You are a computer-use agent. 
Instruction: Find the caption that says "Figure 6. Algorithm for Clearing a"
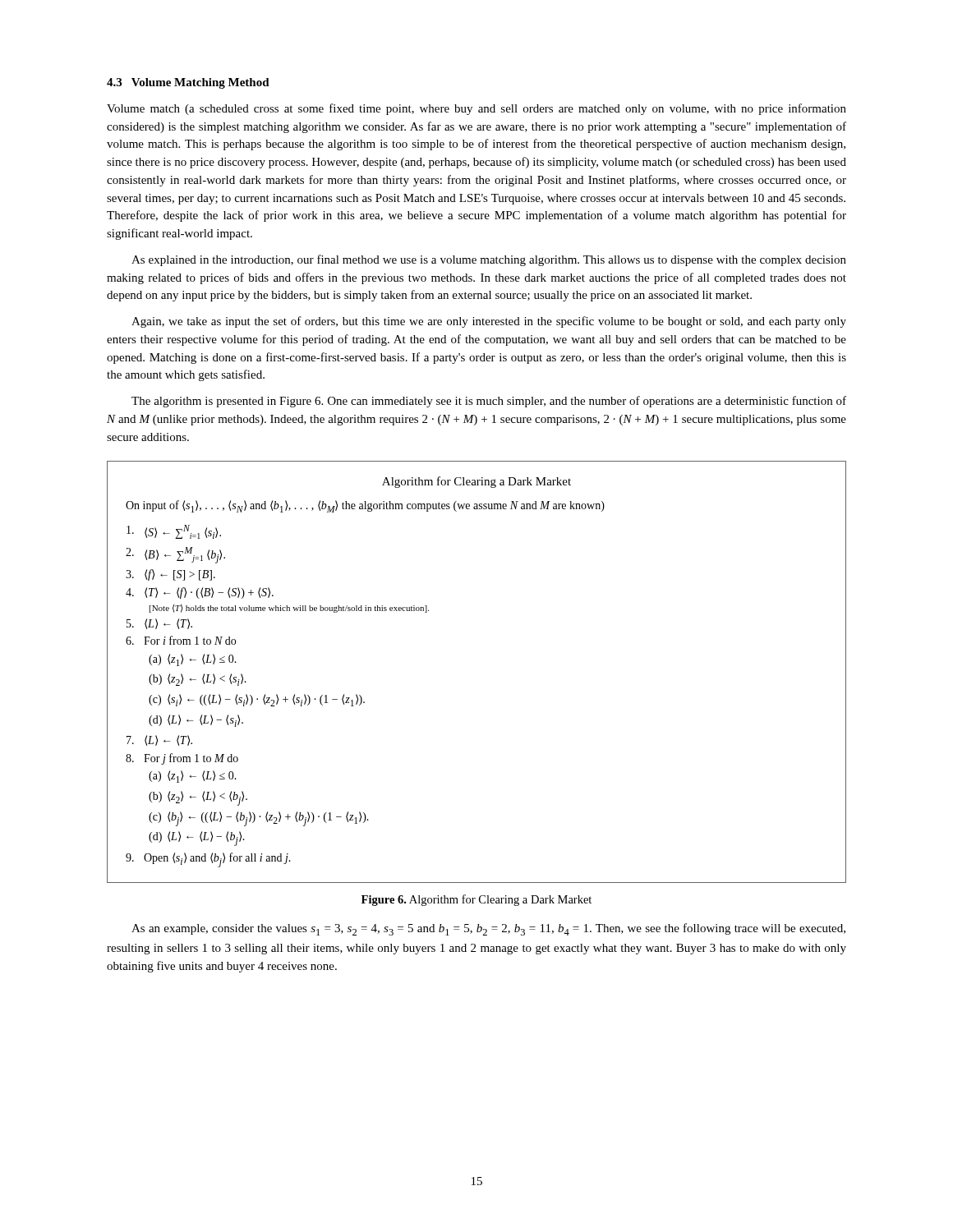tap(476, 899)
